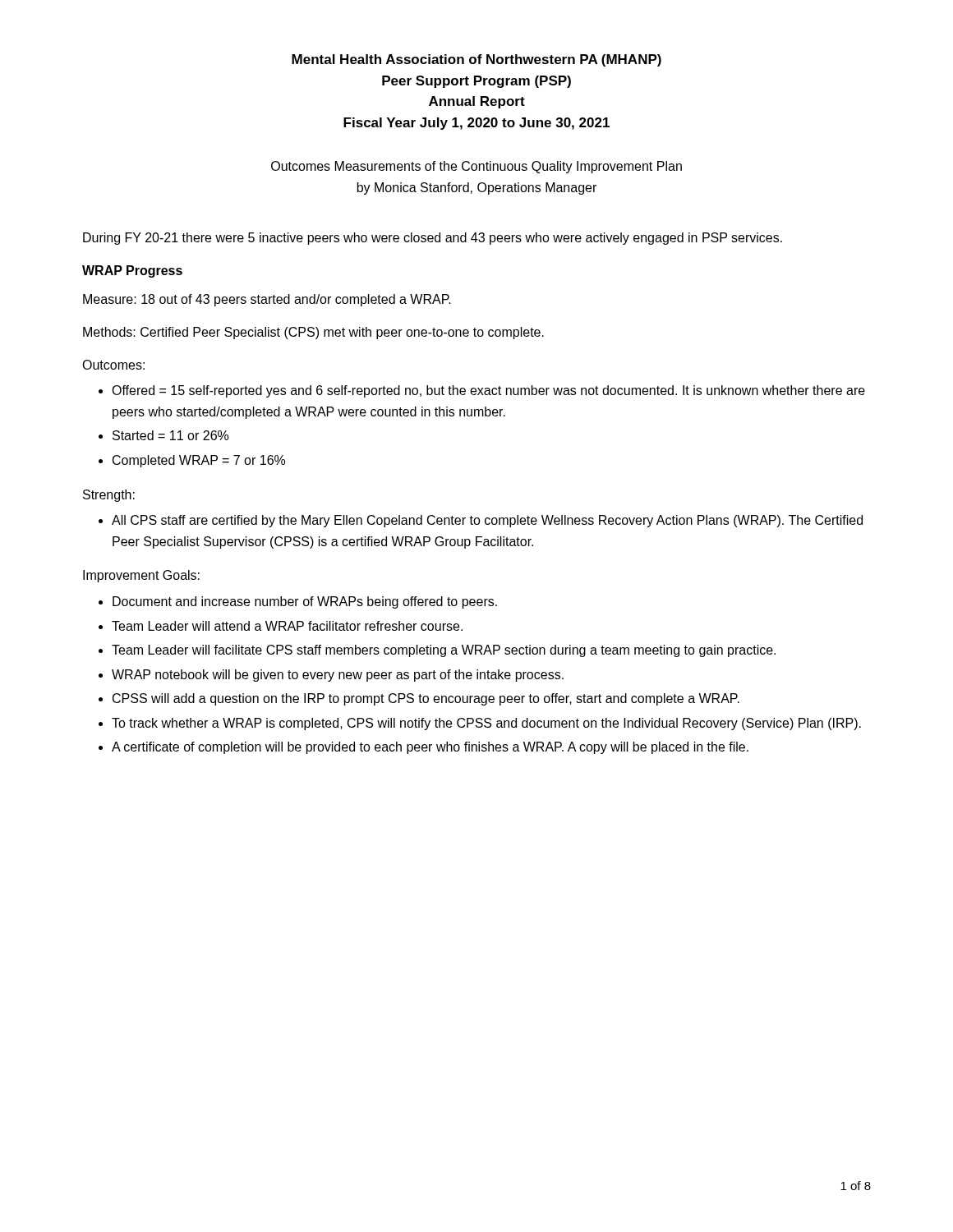This screenshot has height=1232, width=953.
Task: Point to the passage starting "Outcomes Measurements of the Continuous"
Action: (x=476, y=177)
